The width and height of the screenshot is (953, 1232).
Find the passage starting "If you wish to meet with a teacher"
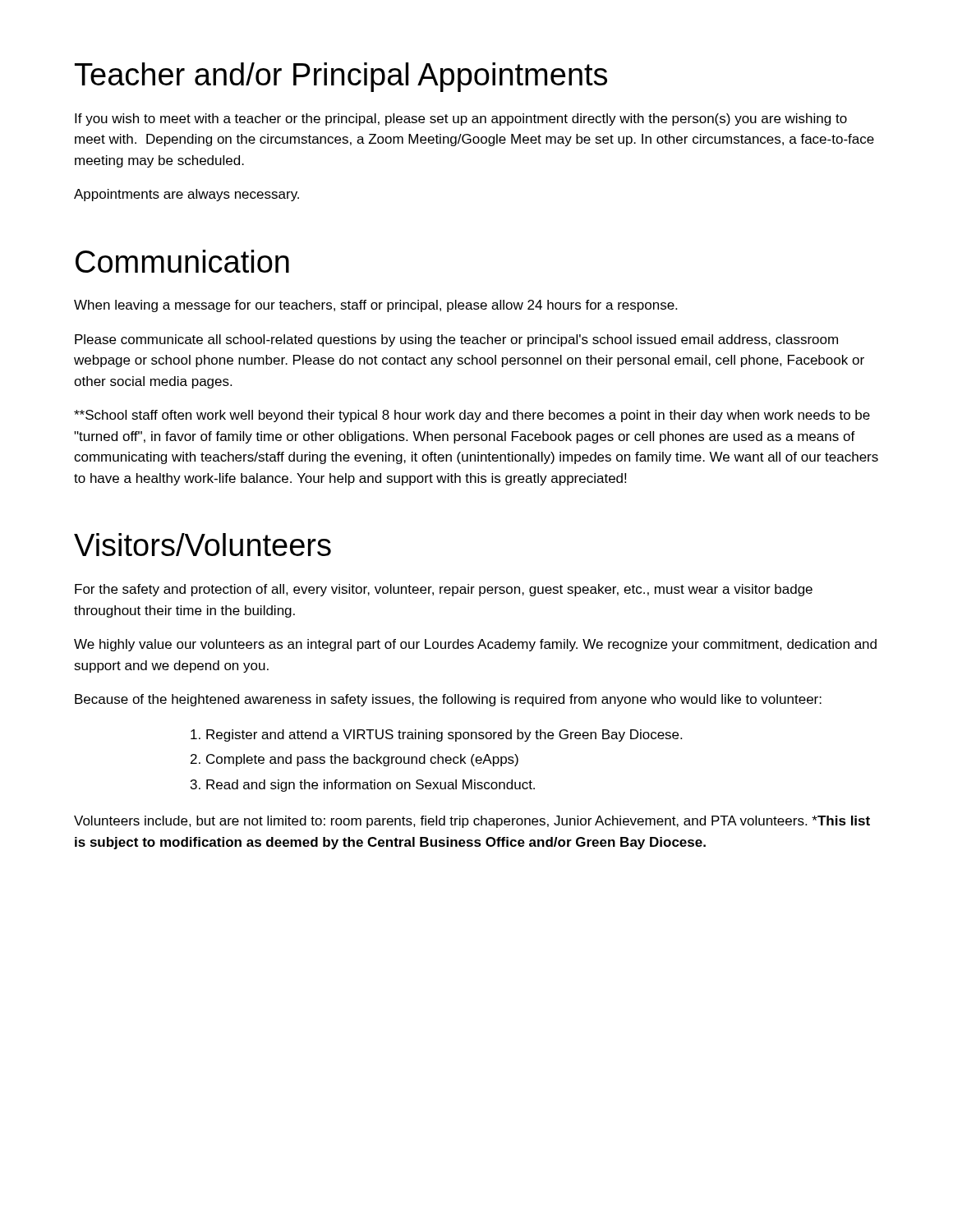[476, 140]
